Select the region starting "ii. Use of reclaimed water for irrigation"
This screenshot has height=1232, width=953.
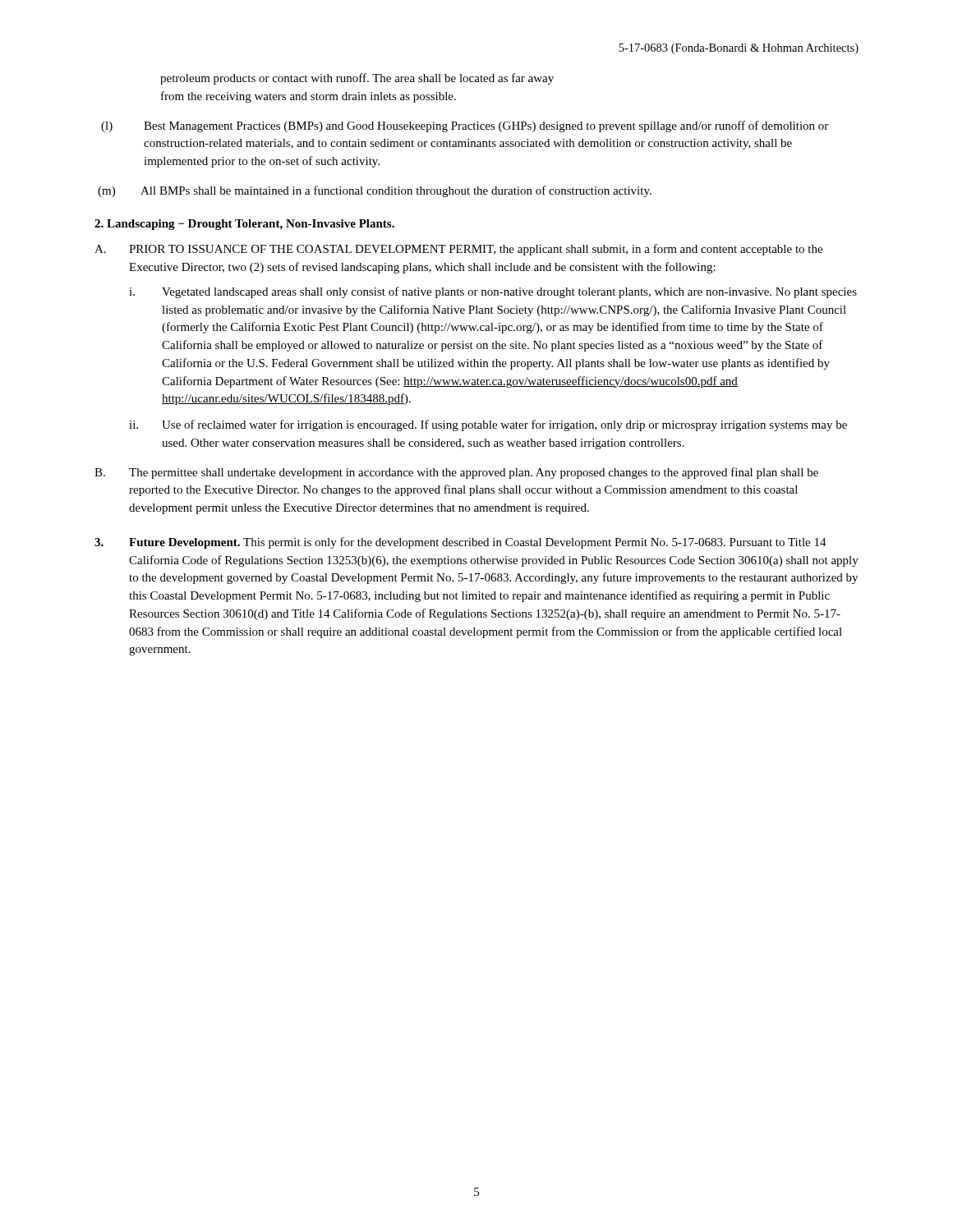[494, 434]
